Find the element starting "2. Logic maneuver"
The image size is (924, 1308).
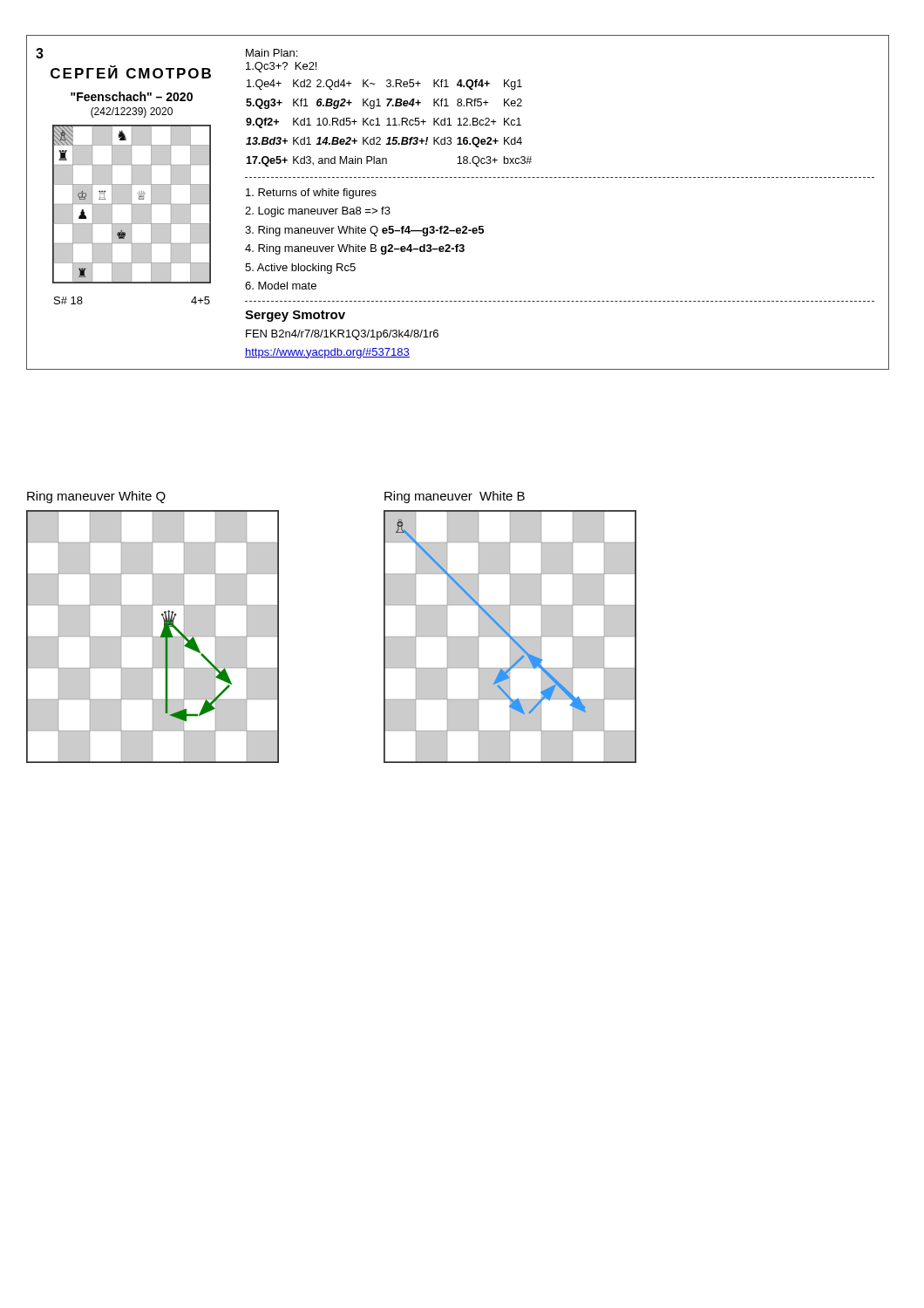tap(318, 211)
